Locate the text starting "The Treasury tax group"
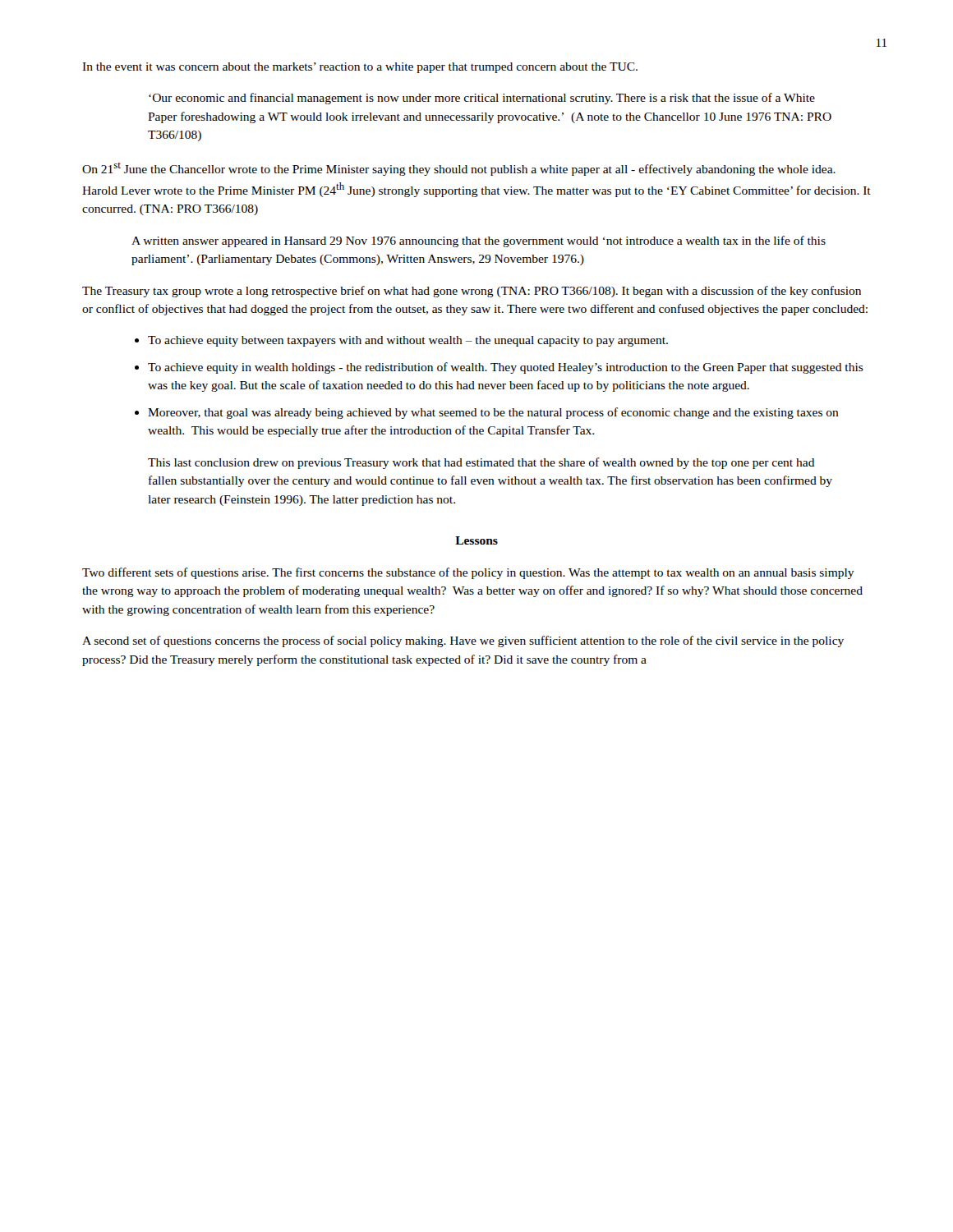 point(475,299)
